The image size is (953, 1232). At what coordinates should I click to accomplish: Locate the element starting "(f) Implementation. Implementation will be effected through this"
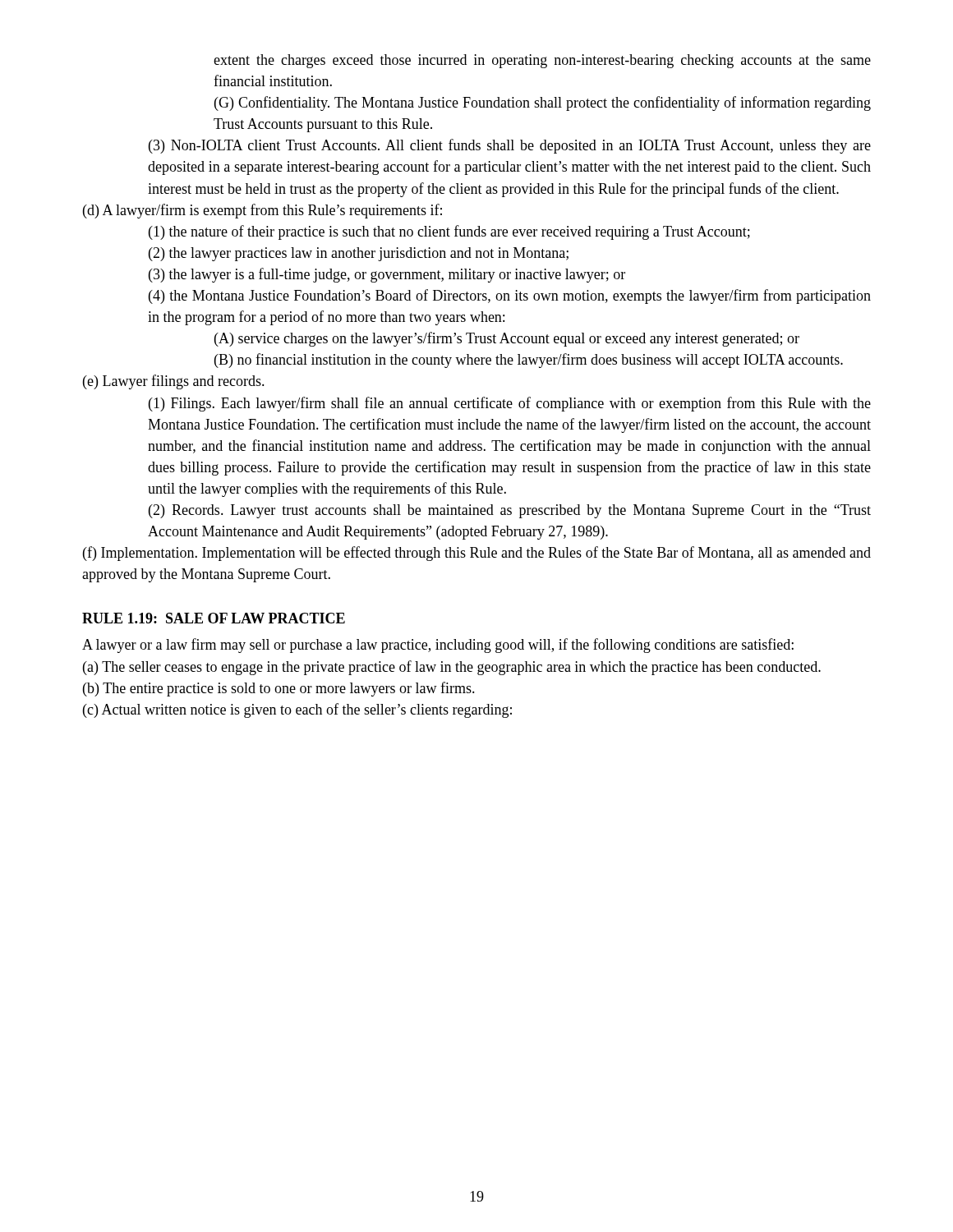(x=476, y=564)
